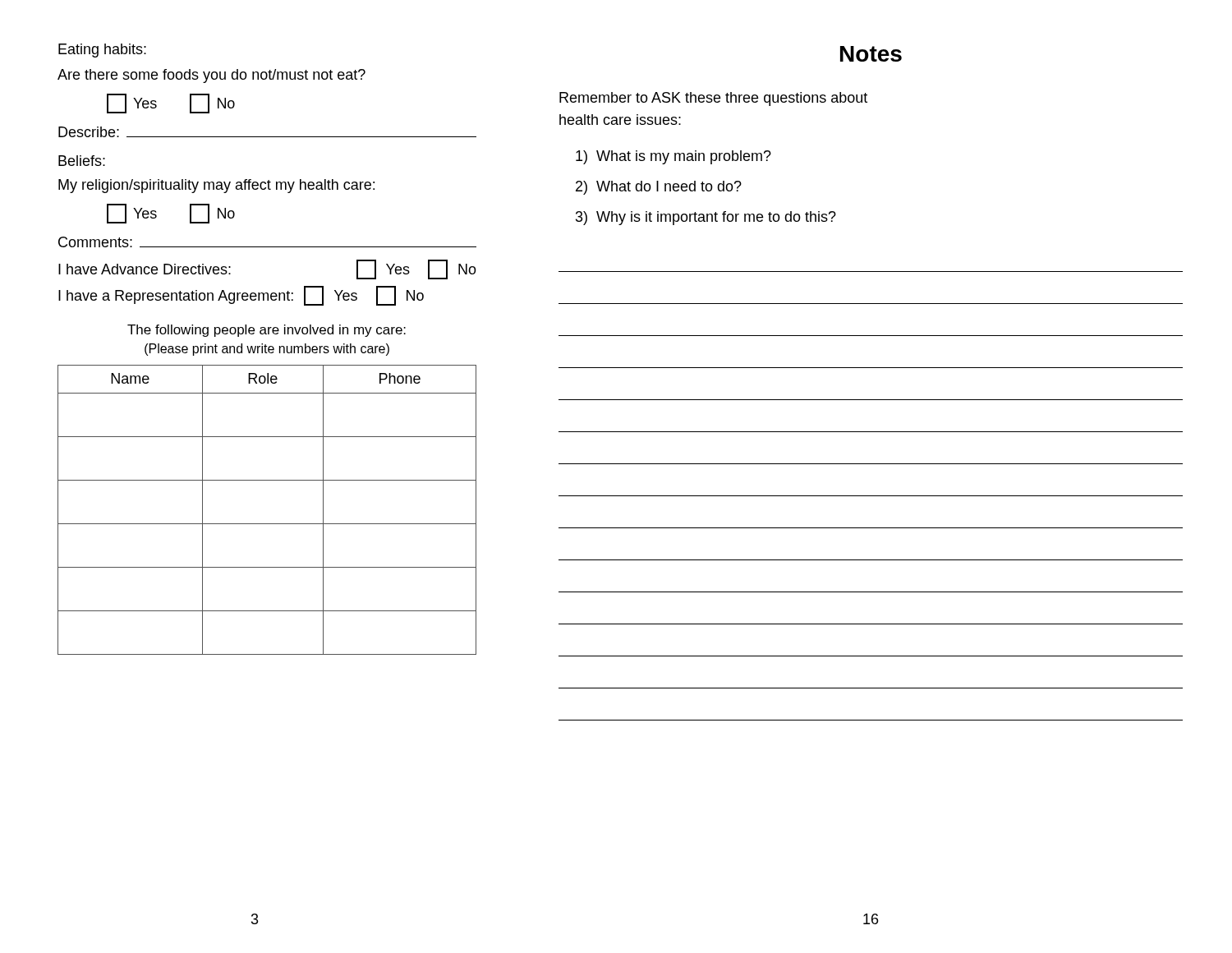
Task: Find the block on this page that starts "Are there some foods you do not/must"
Action: coord(212,75)
